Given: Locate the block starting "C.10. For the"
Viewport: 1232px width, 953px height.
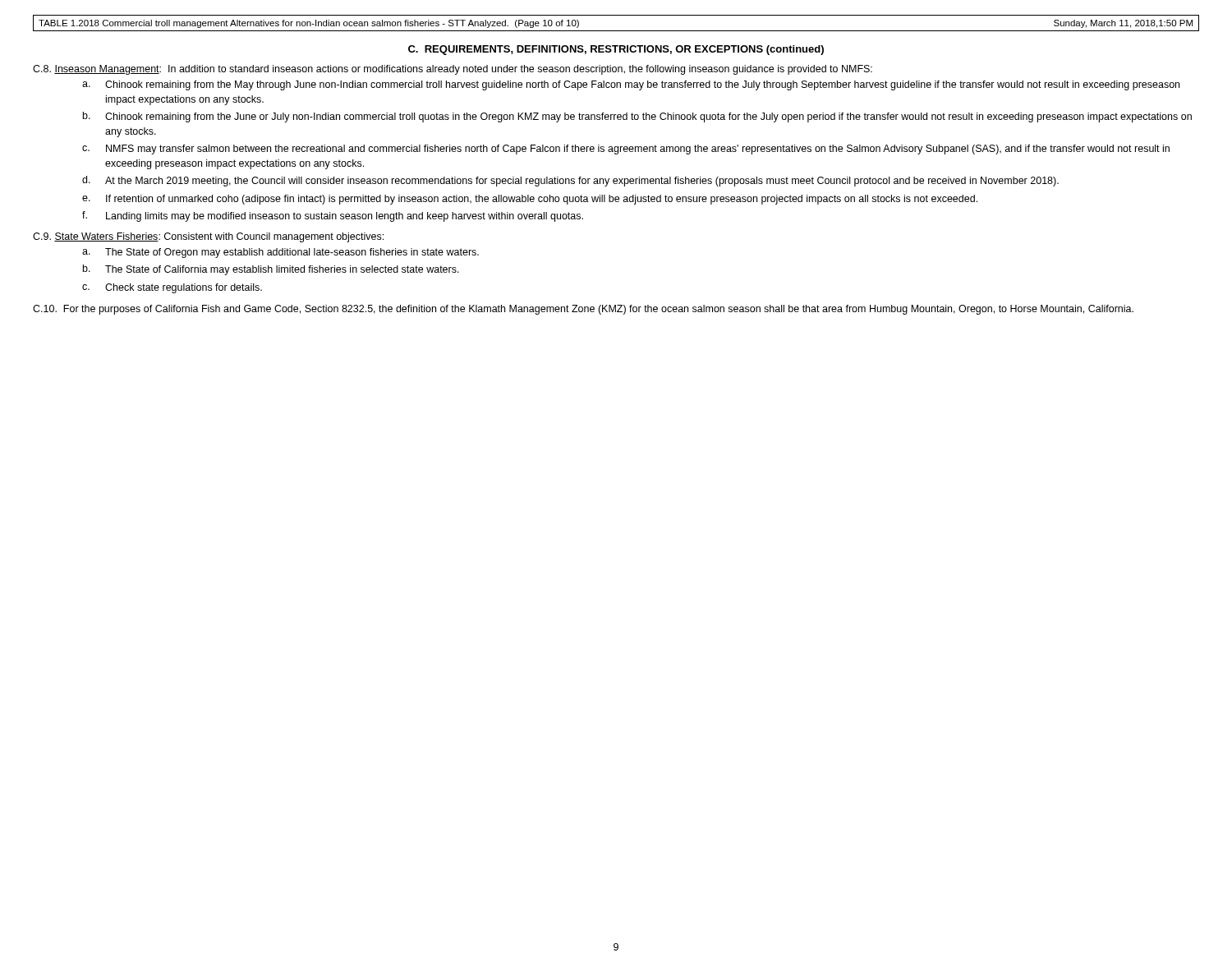Looking at the screenshot, I should [x=584, y=309].
